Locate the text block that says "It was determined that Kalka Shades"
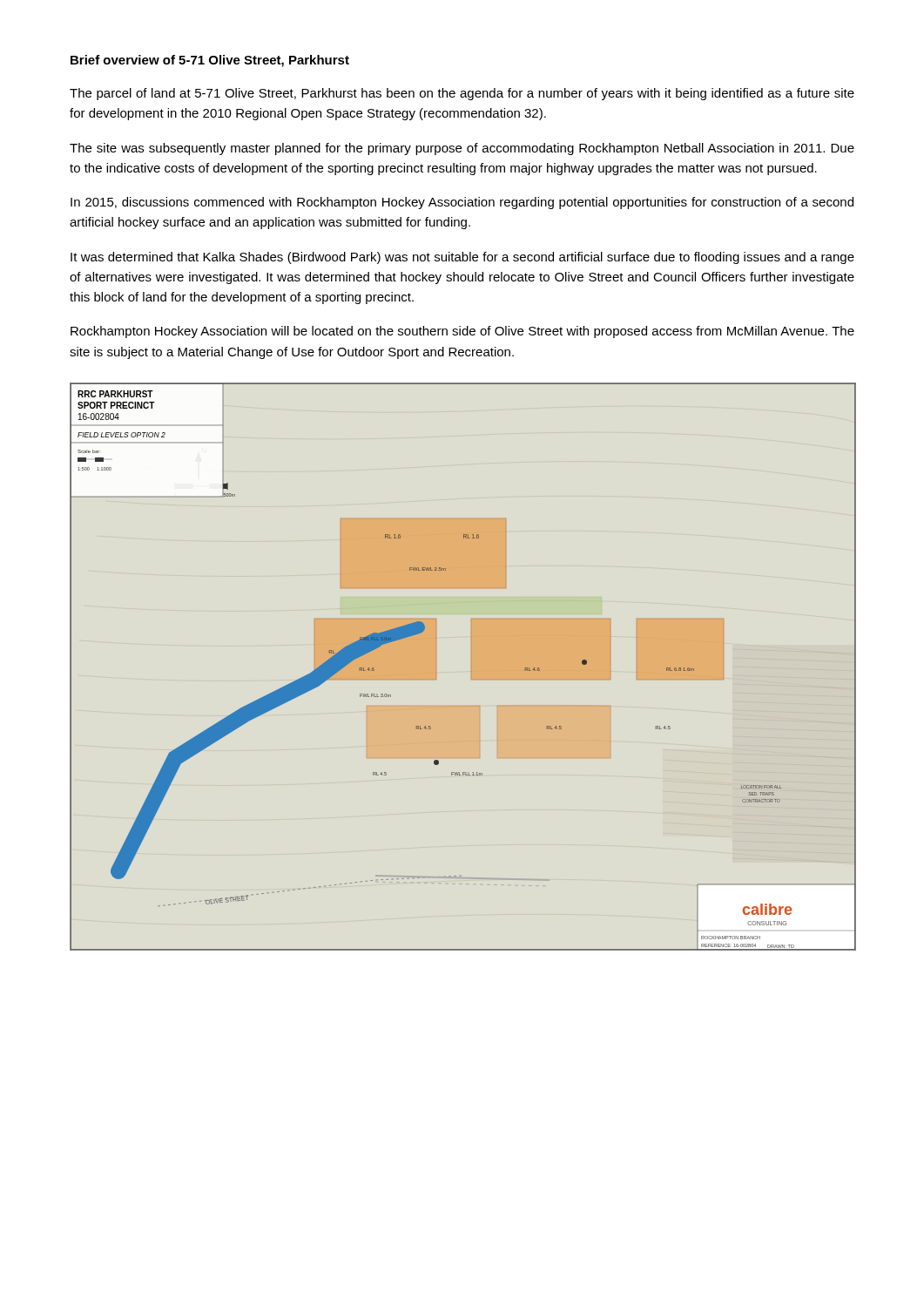This screenshot has height=1307, width=924. click(462, 276)
